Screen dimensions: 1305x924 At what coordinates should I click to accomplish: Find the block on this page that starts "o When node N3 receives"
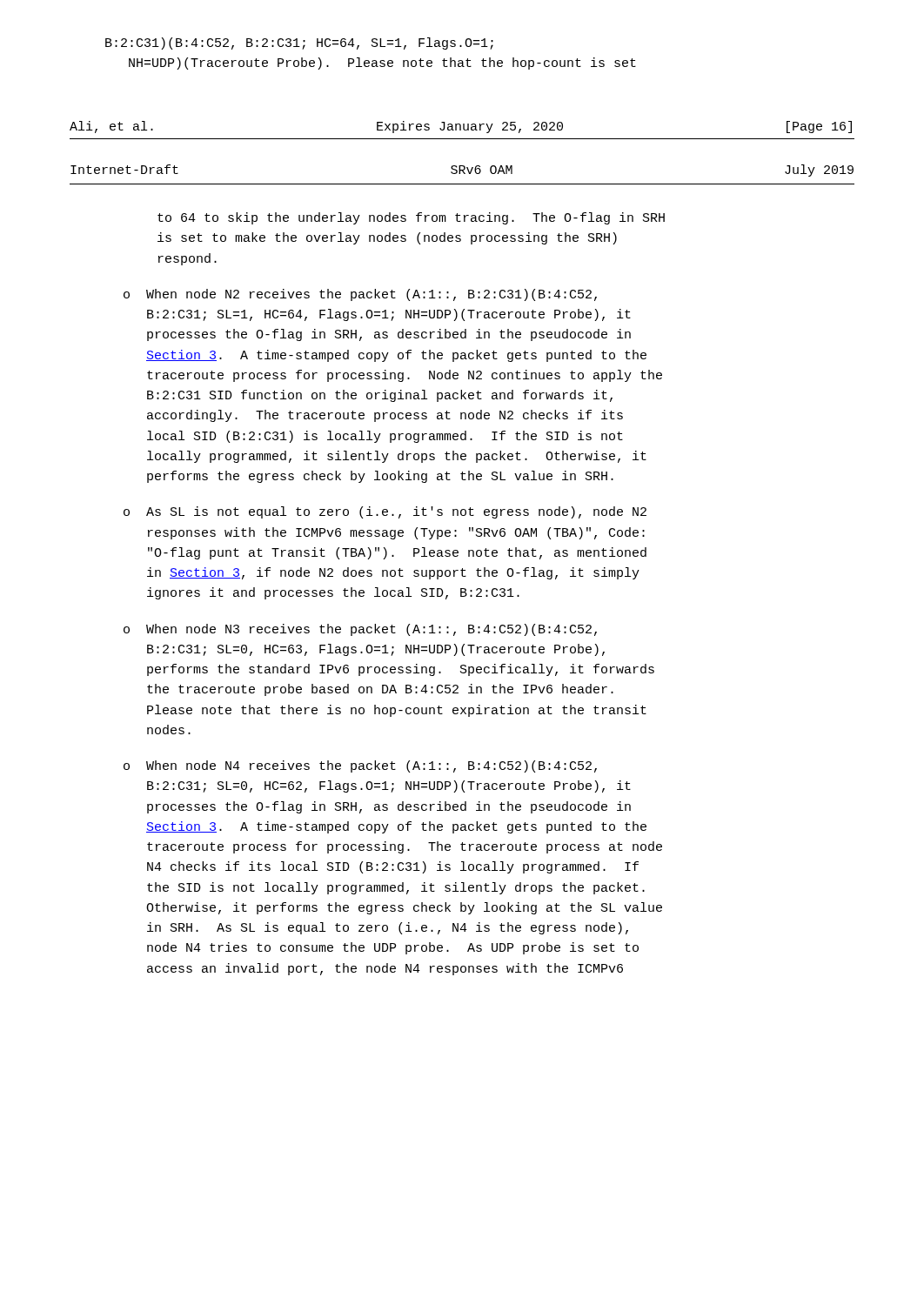(x=479, y=681)
